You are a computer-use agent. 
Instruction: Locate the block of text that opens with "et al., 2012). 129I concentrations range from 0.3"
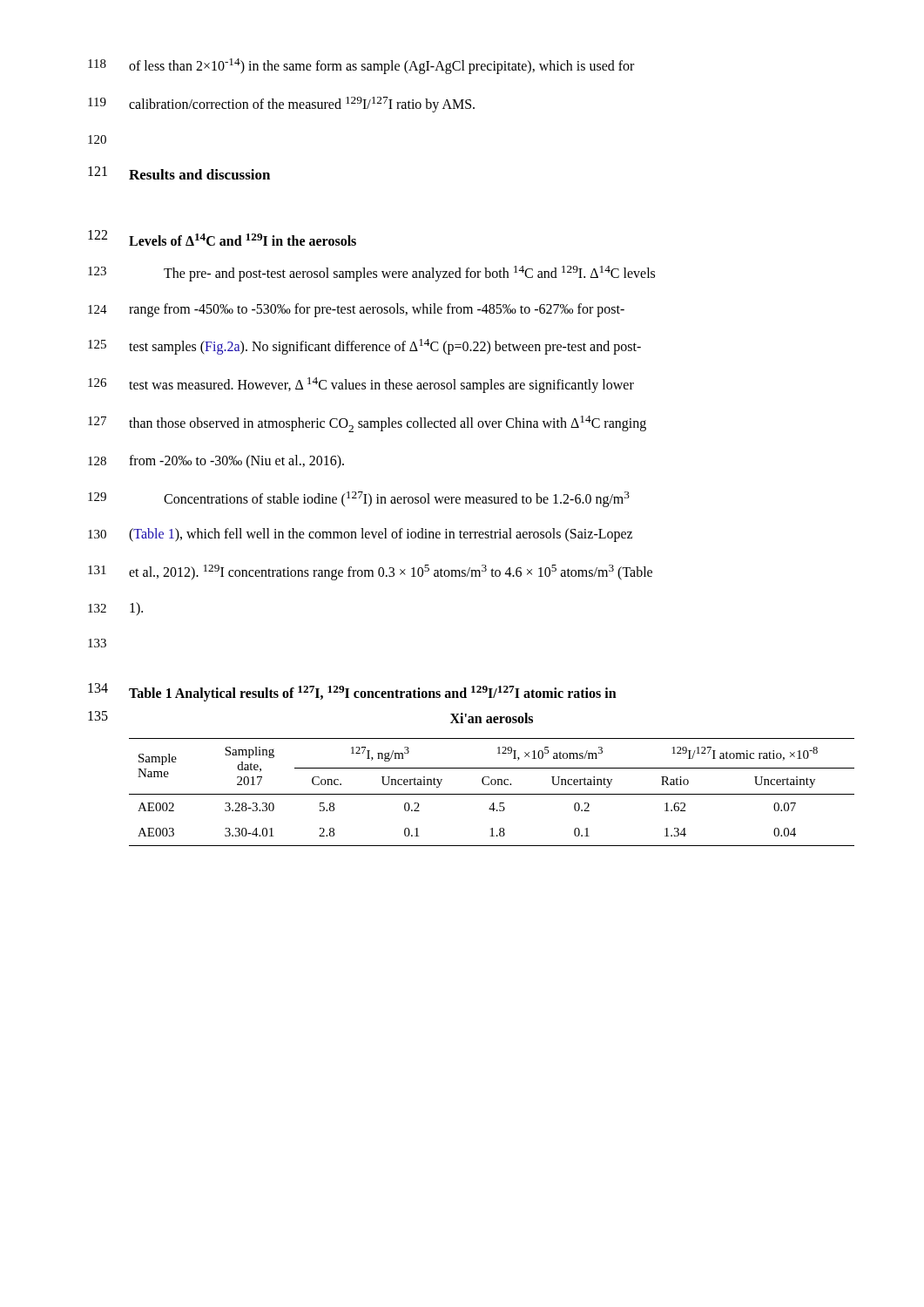click(x=391, y=570)
